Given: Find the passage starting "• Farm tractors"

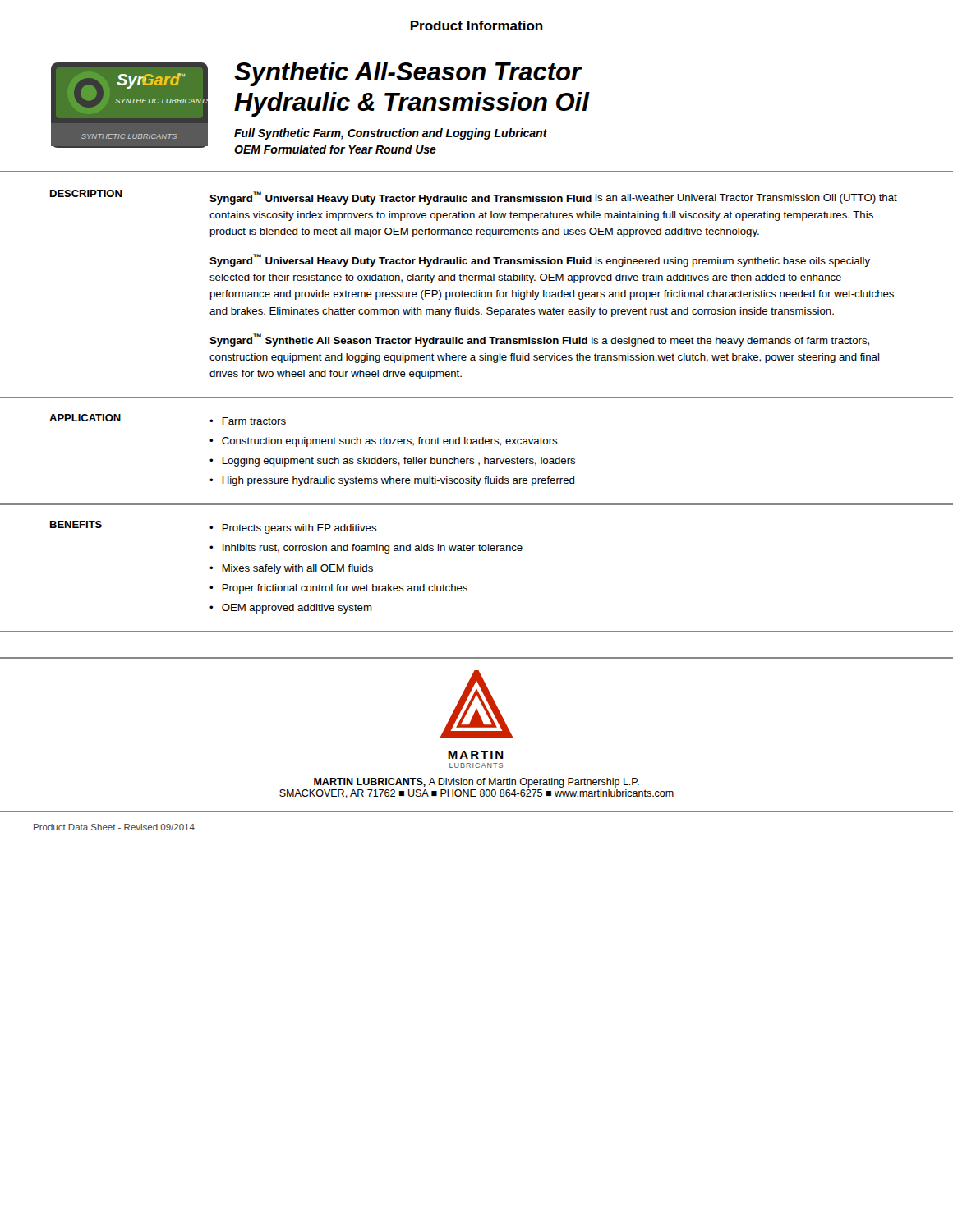Looking at the screenshot, I should click(x=248, y=421).
